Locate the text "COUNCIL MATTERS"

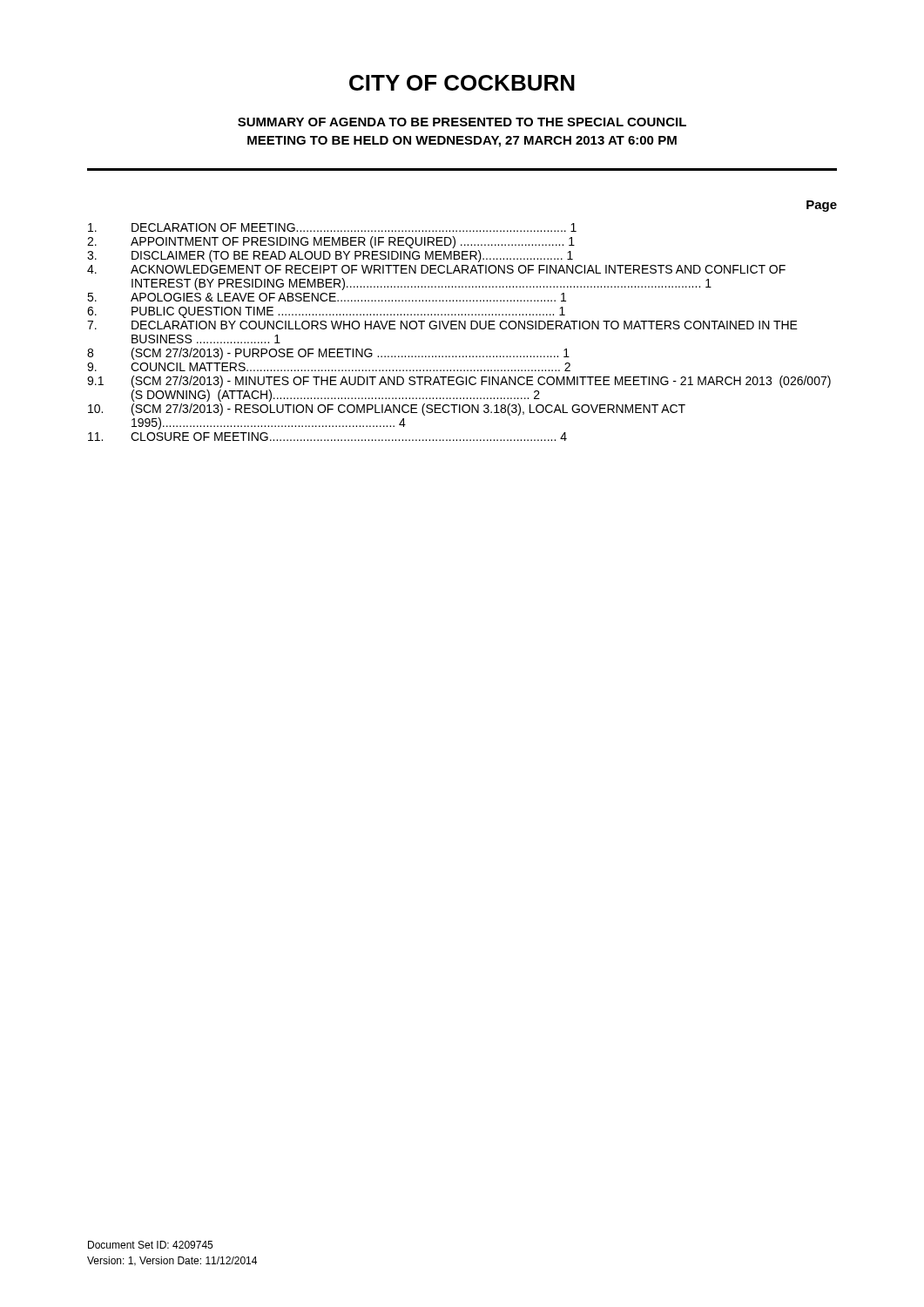coord(351,367)
